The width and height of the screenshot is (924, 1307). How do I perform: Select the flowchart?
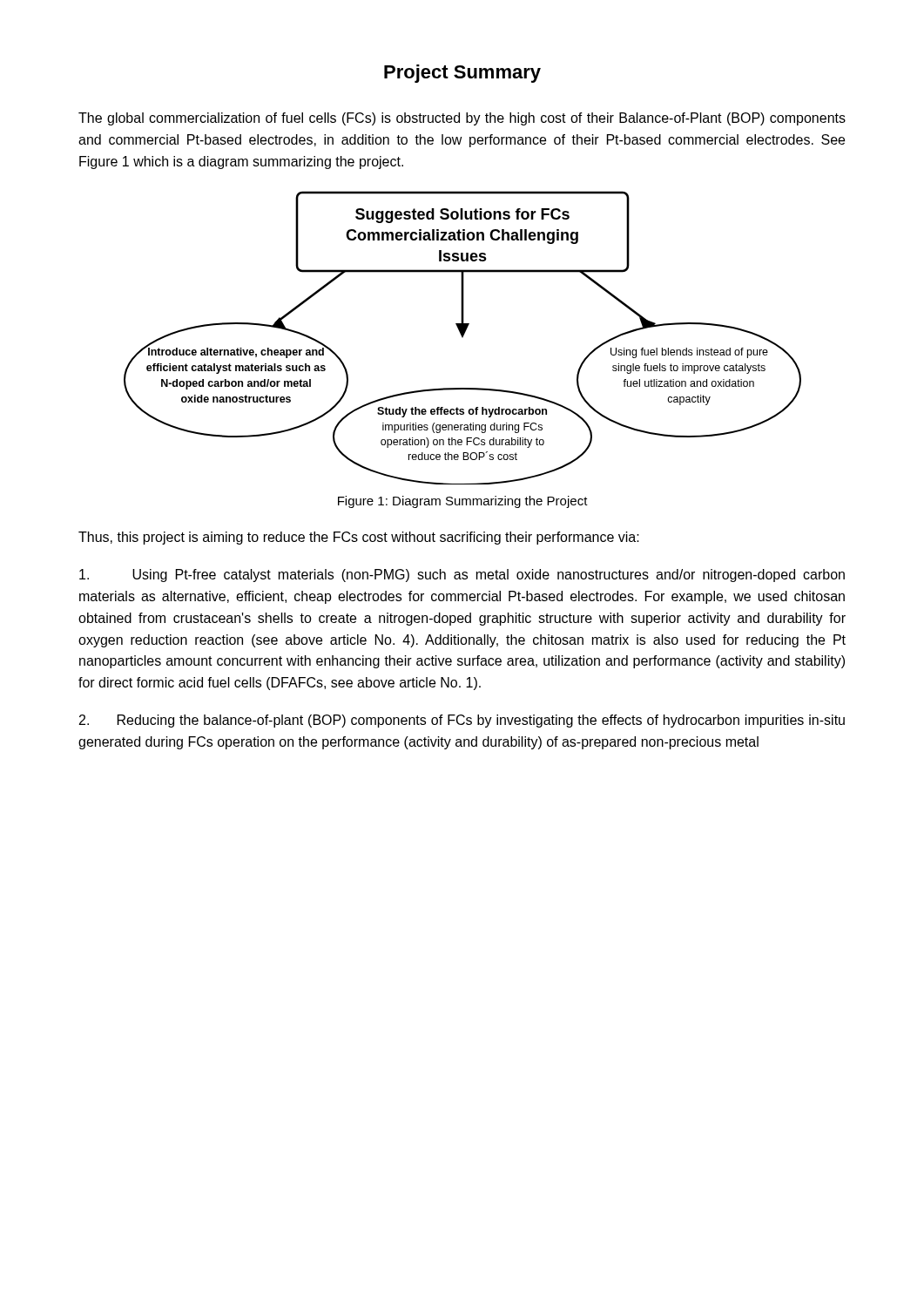point(462,338)
